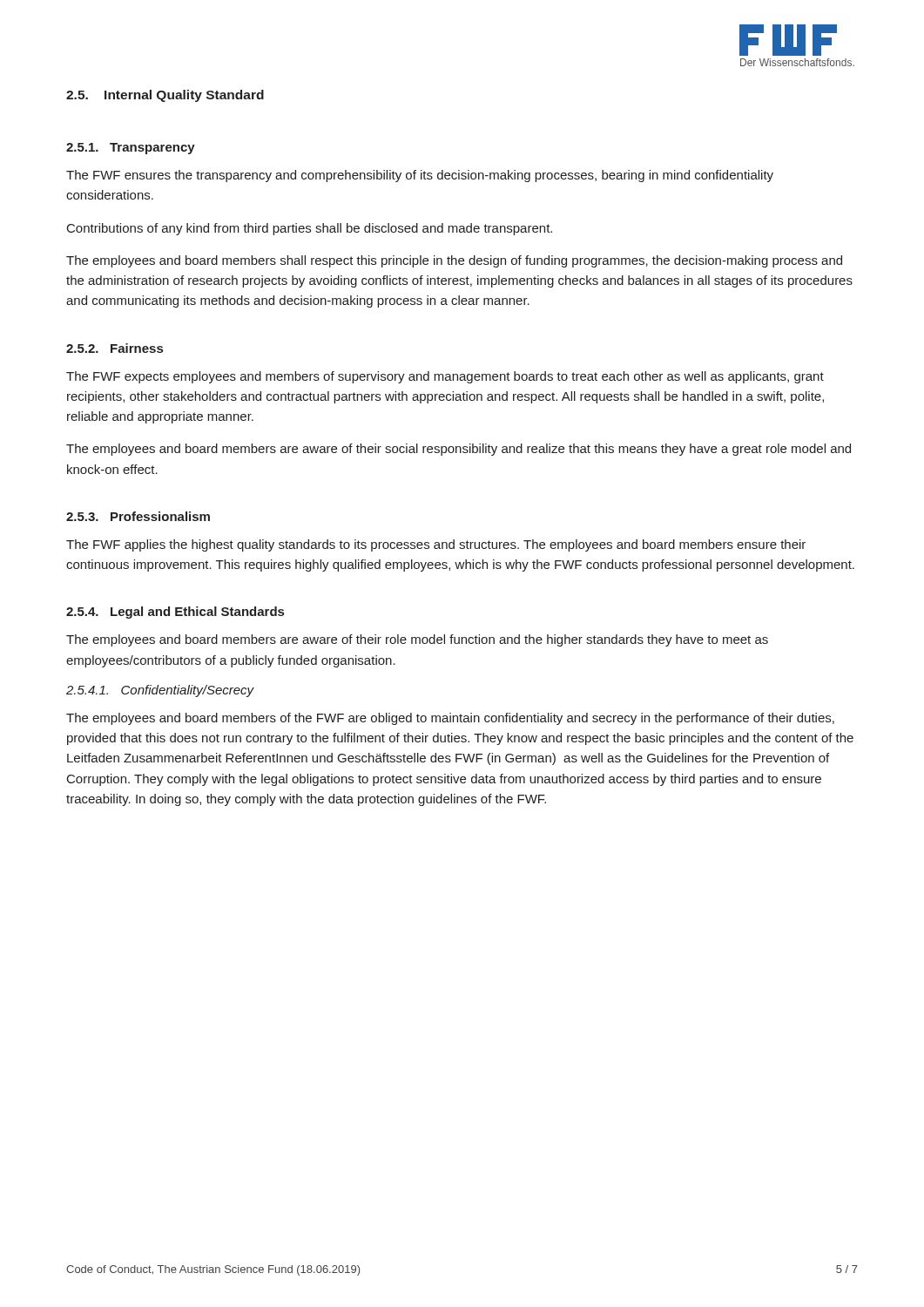
Task: Select the section header that says "2.5.4.1. Confidentiality/Secrecy"
Action: (x=160, y=689)
